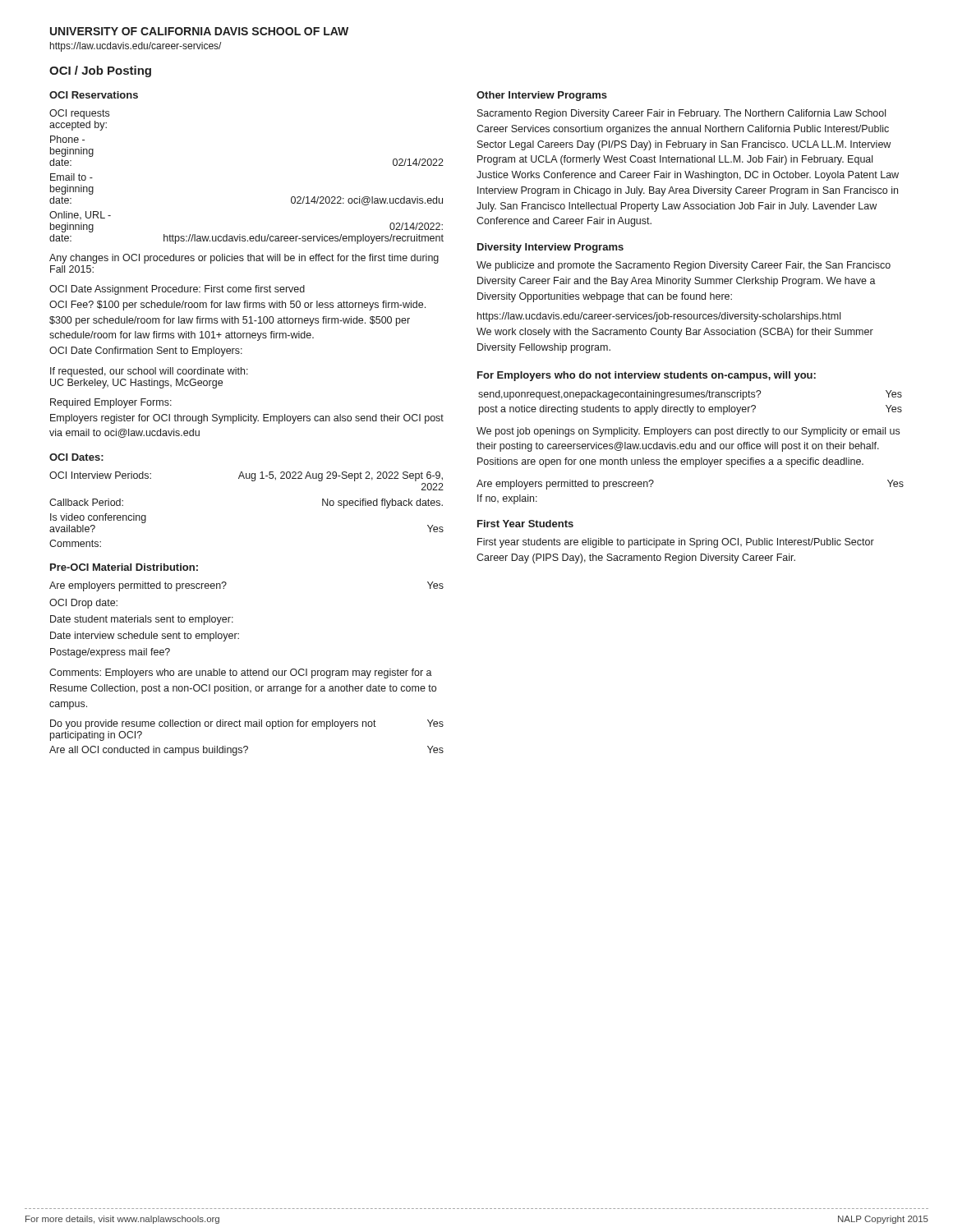
Task: Where is the passage that starts "Required Employer Forms: Employers register for"?
Action: pos(246,418)
